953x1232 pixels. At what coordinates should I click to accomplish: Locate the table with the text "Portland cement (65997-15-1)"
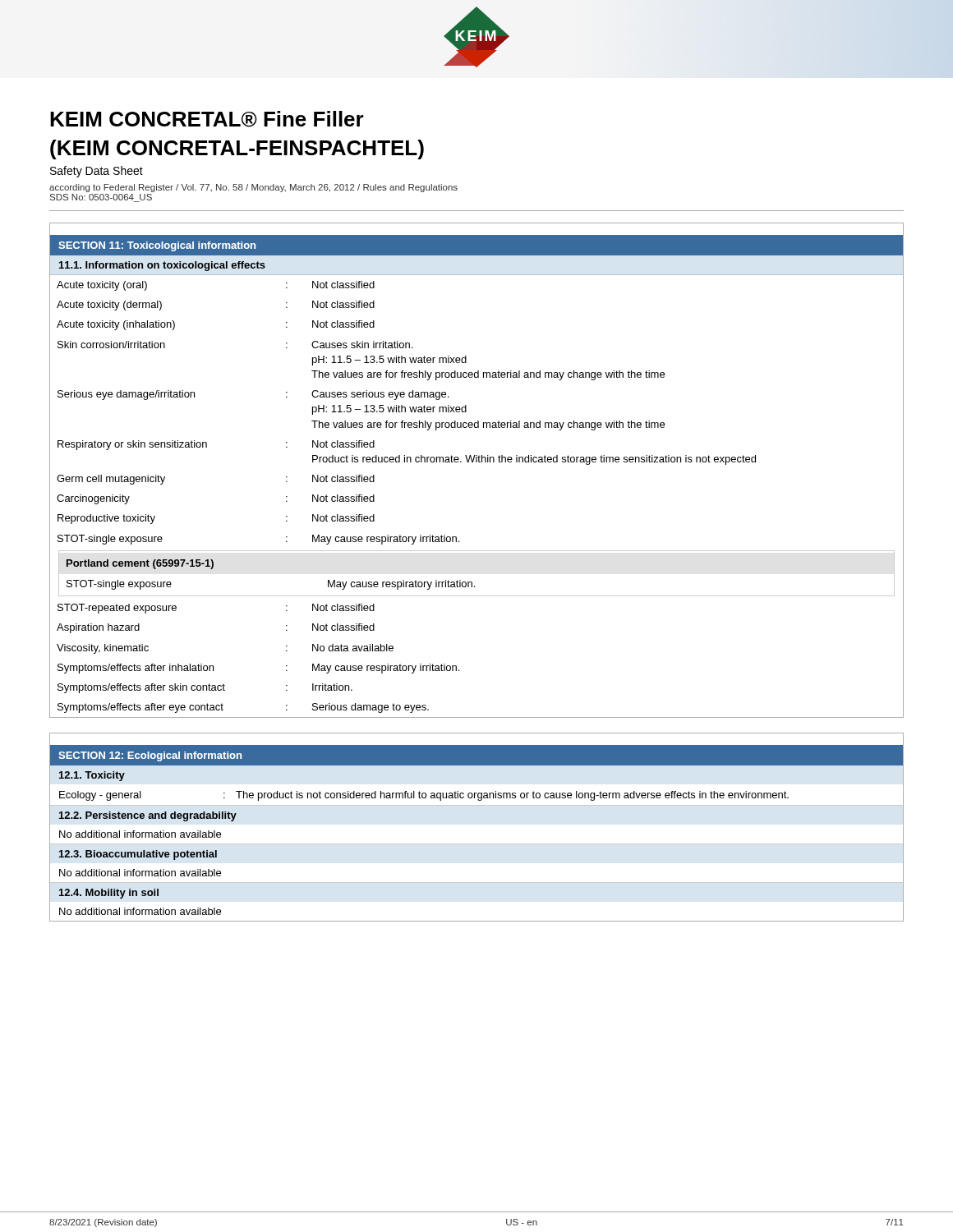(x=476, y=573)
